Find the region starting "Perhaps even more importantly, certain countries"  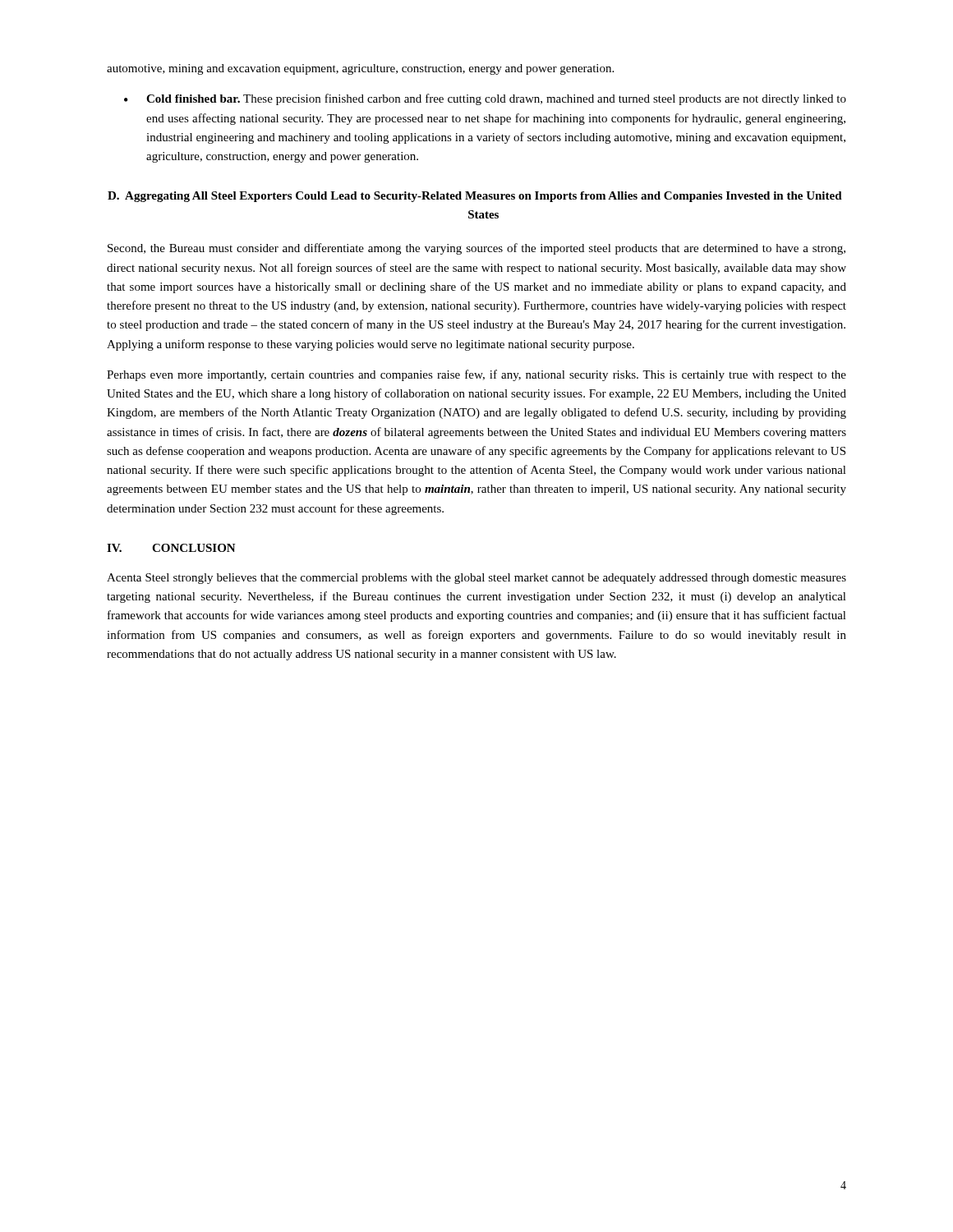(476, 442)
